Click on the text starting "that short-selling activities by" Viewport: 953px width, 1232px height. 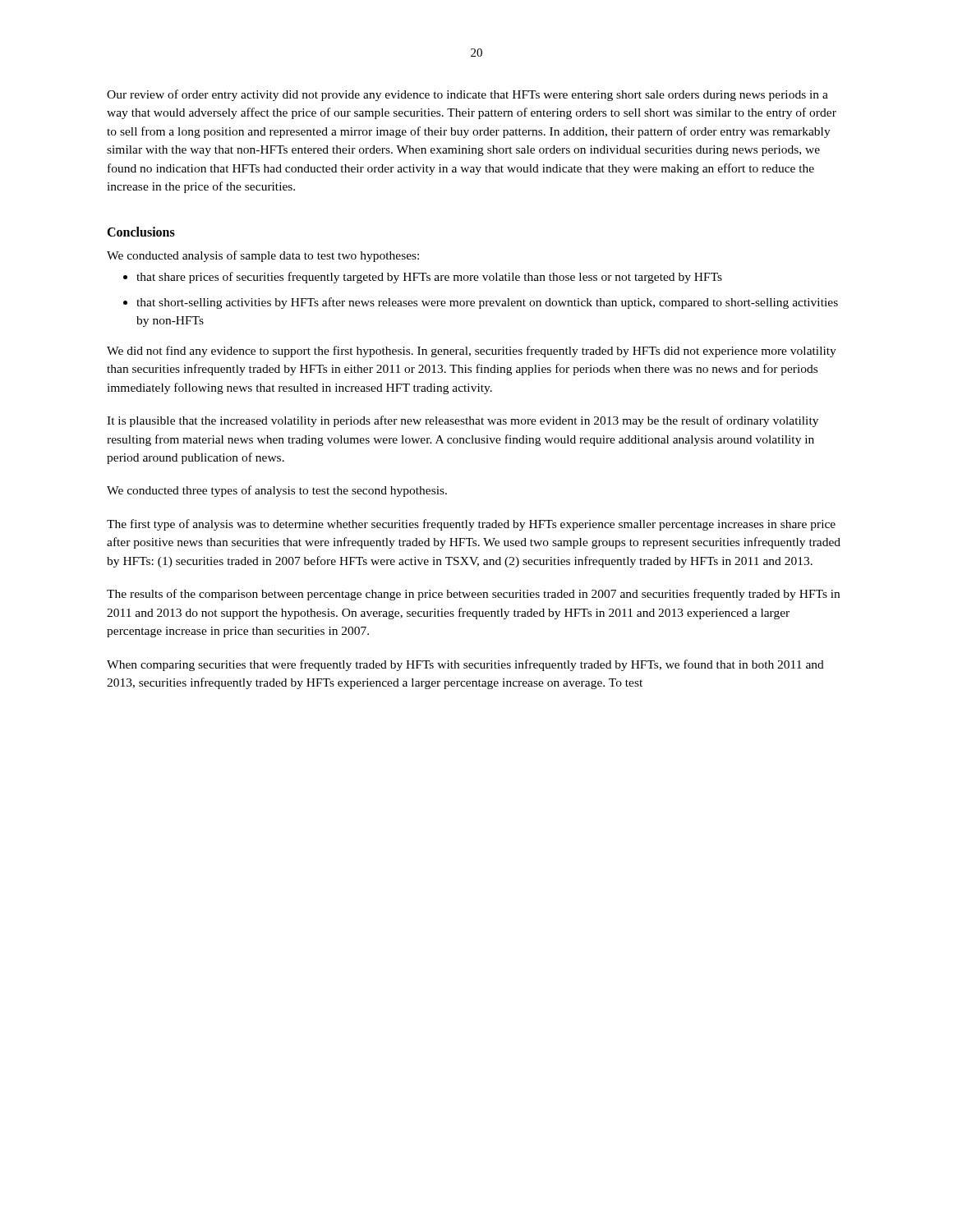tap(487, 311)
